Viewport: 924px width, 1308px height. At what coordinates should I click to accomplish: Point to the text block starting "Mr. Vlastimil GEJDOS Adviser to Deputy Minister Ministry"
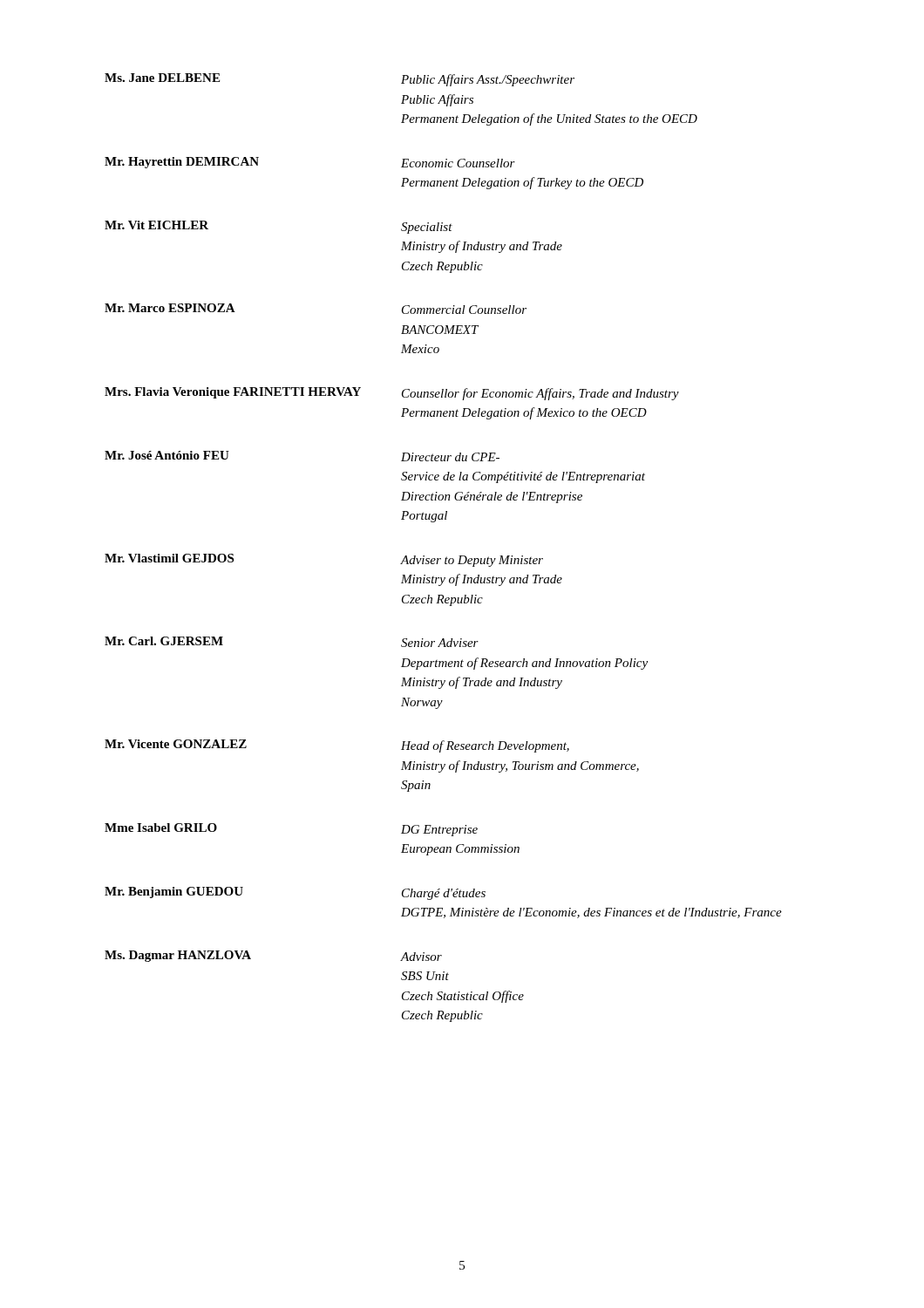coord(479,579)
